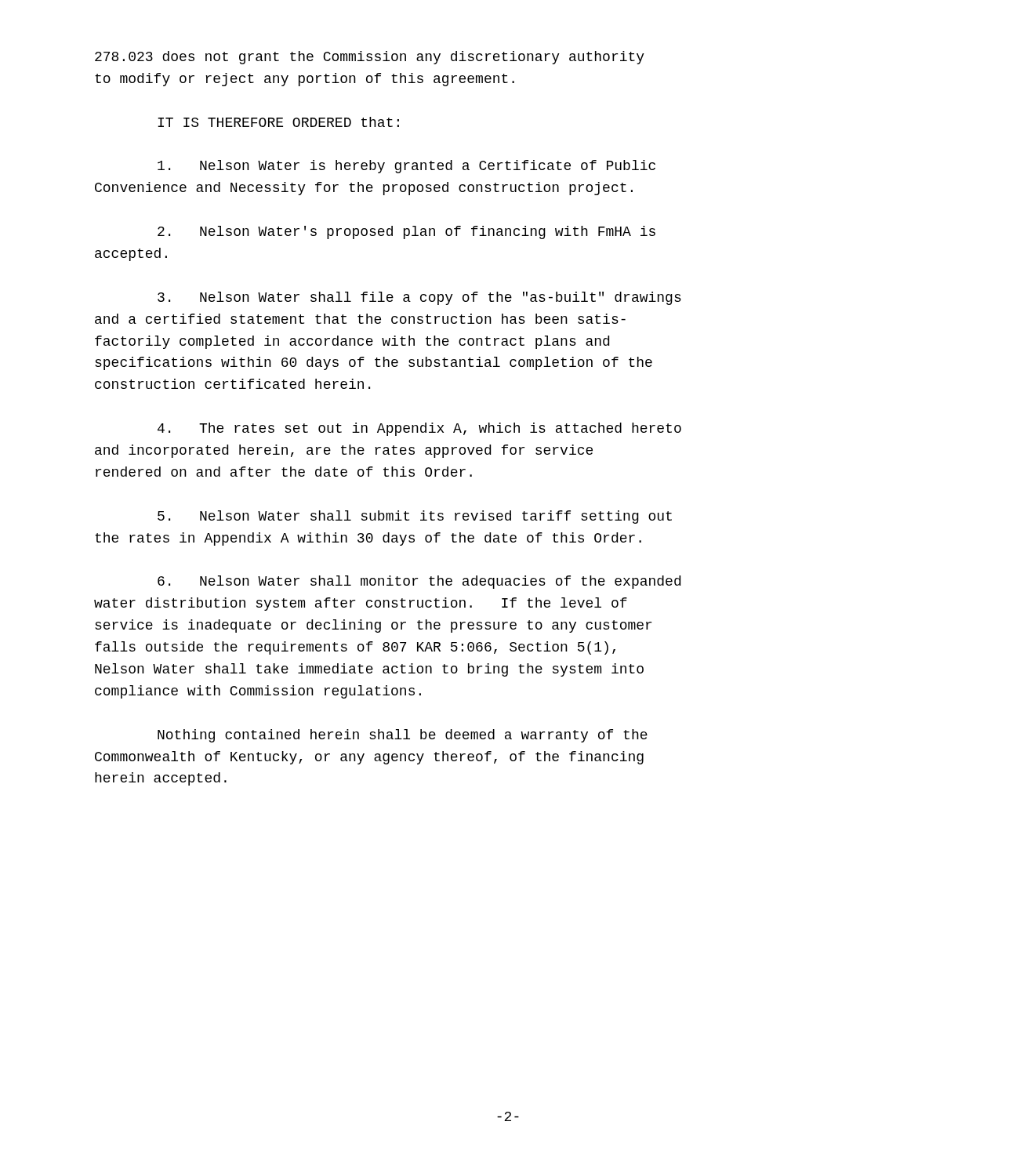Click on the text block that says "Nothing contained herein shall be deemed"

tap(371, 757)
